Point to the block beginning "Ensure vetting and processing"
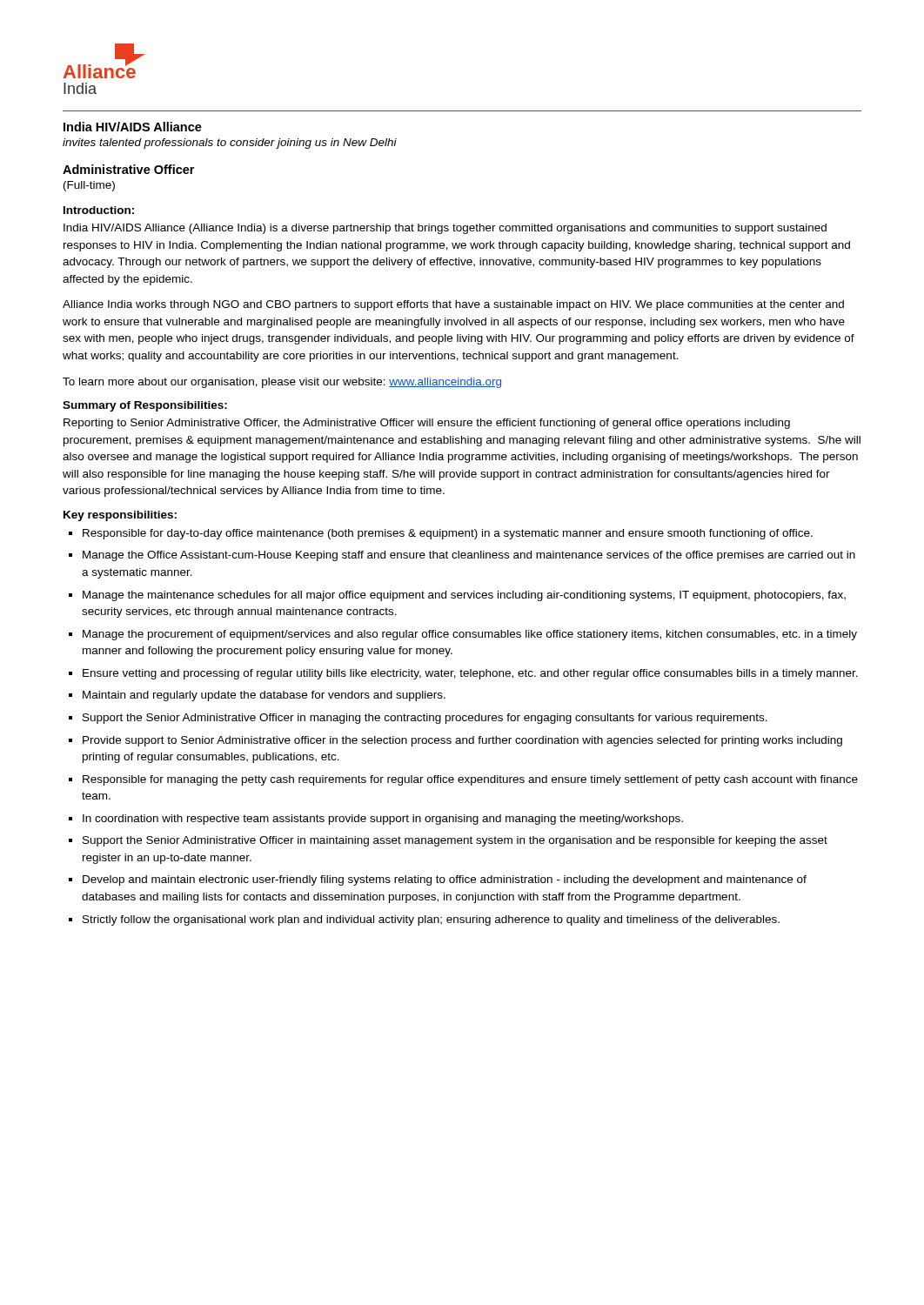 click(470, 673)
